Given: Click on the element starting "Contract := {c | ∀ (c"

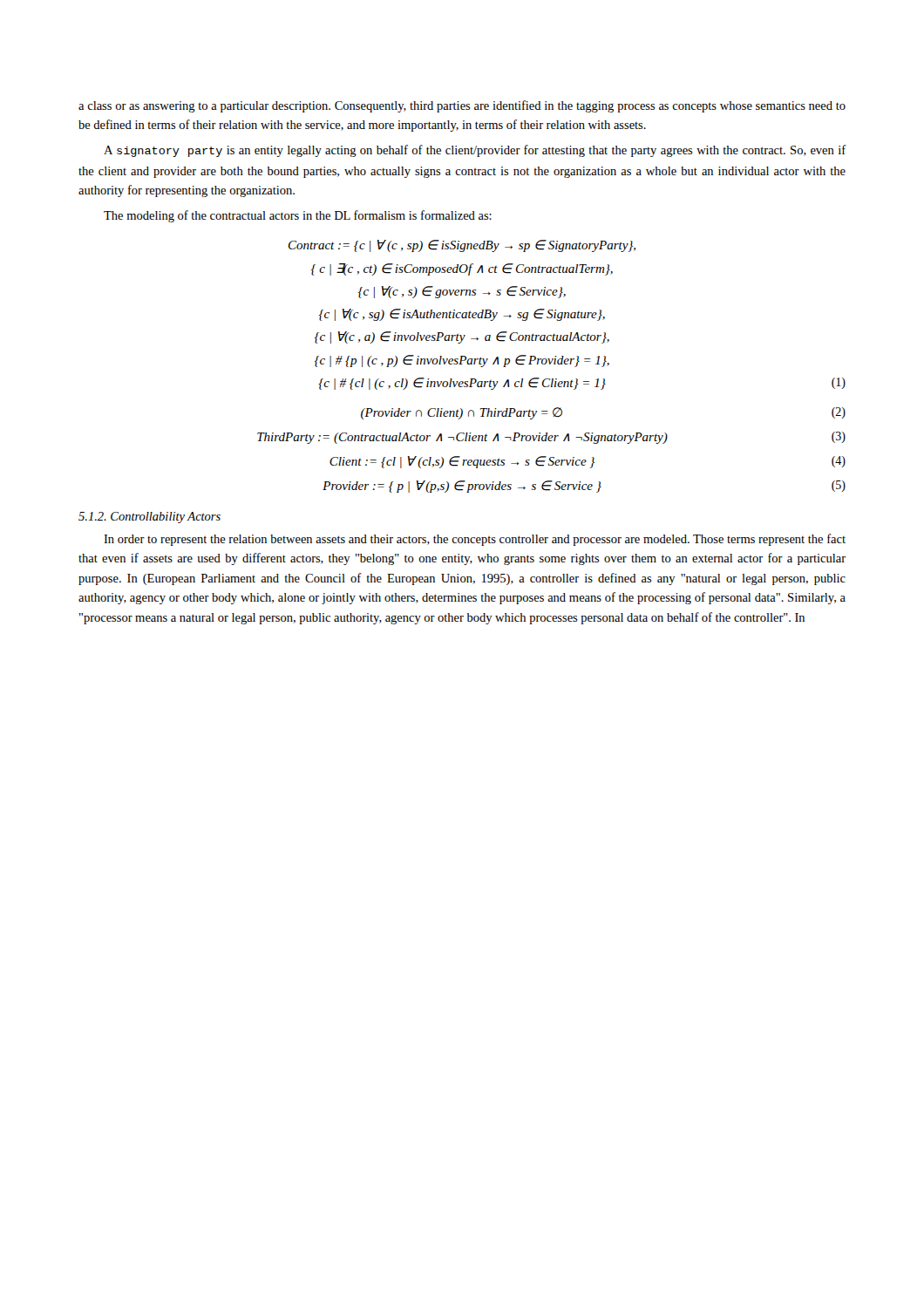Looking at the screenshot, I should (x=462, y=314).
